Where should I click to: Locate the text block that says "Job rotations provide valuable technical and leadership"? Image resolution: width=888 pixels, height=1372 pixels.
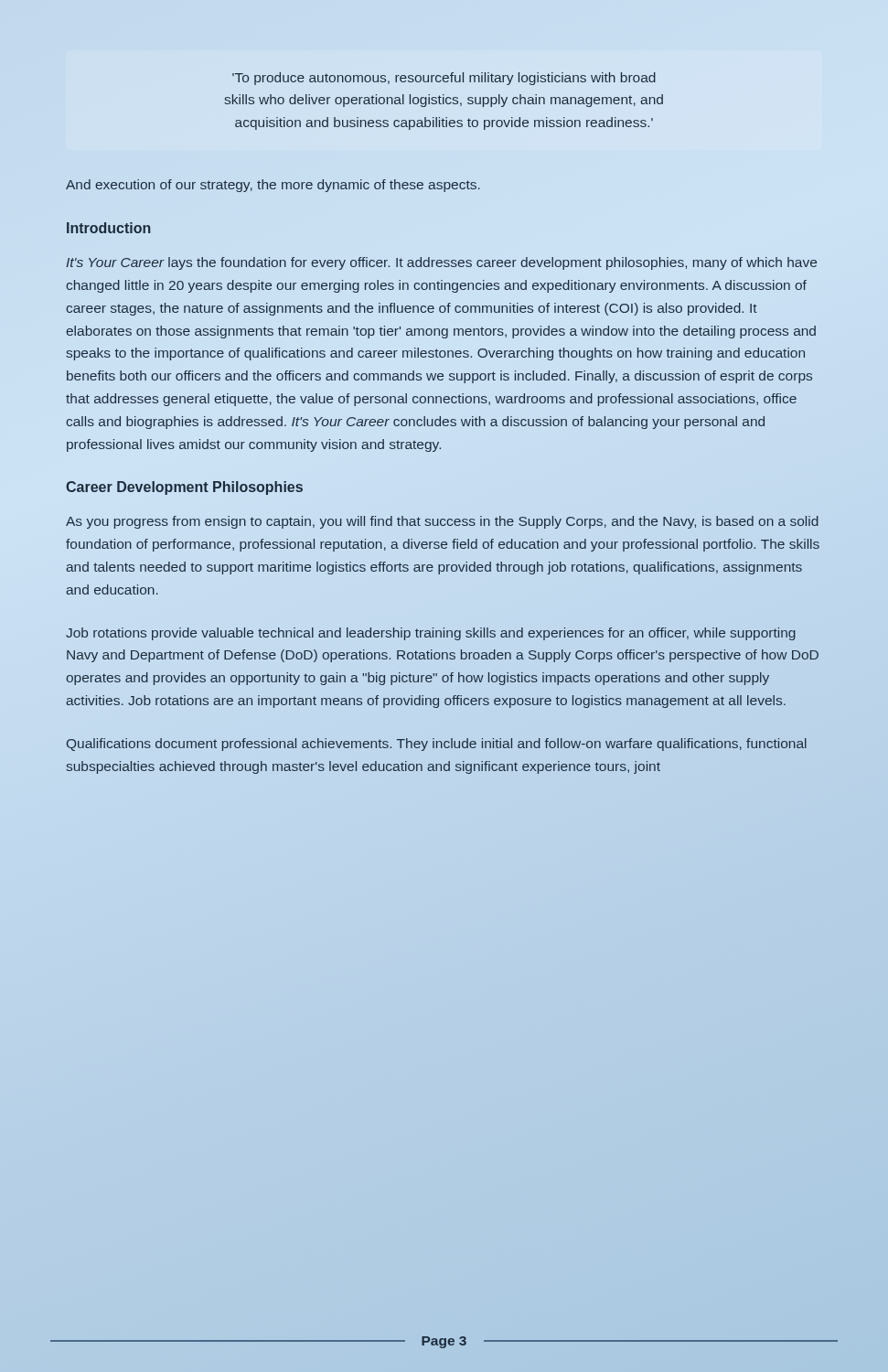tap(443, 666)
